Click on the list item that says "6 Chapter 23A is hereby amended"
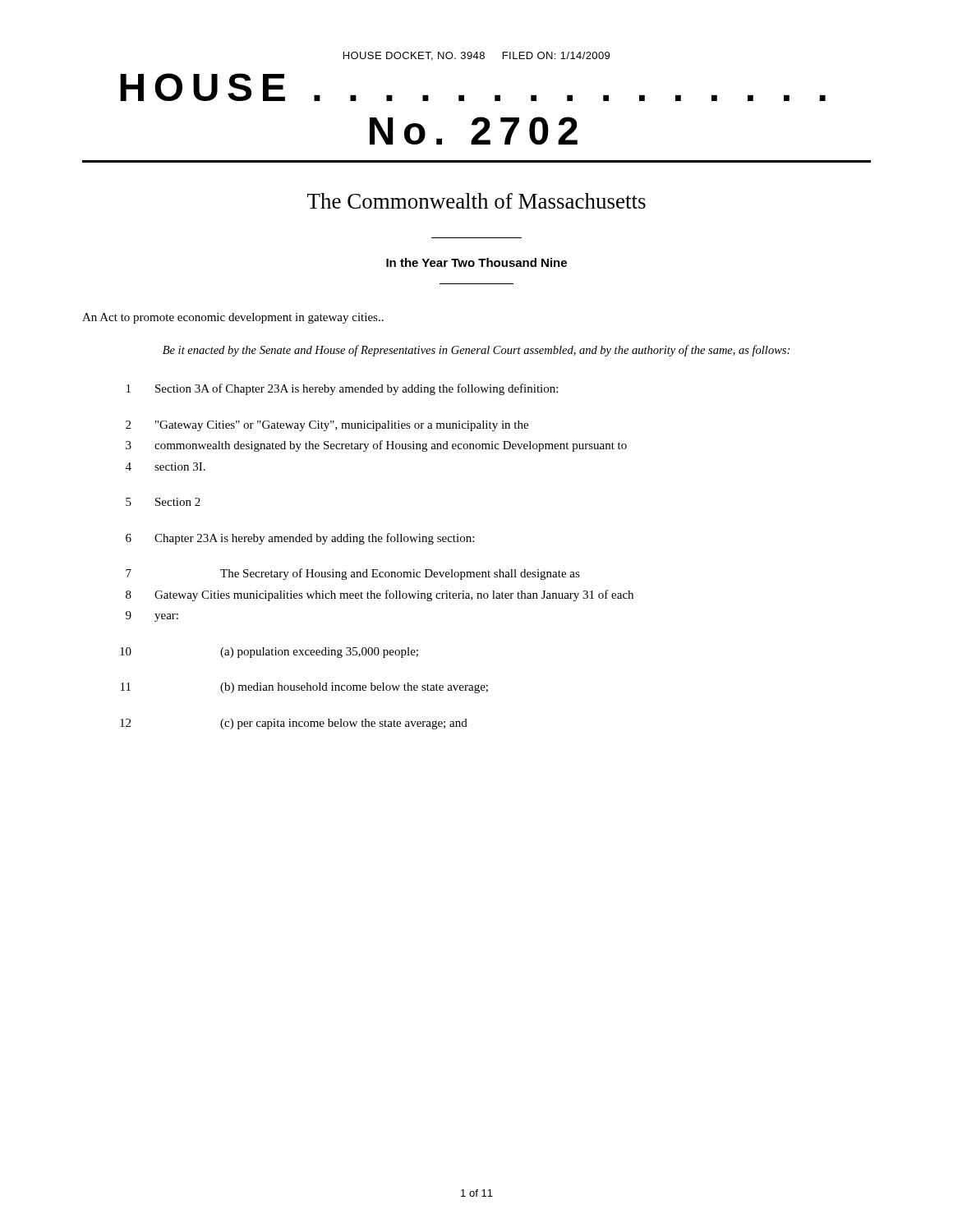Screen dimensions: 1232x953 coord(476,538)
